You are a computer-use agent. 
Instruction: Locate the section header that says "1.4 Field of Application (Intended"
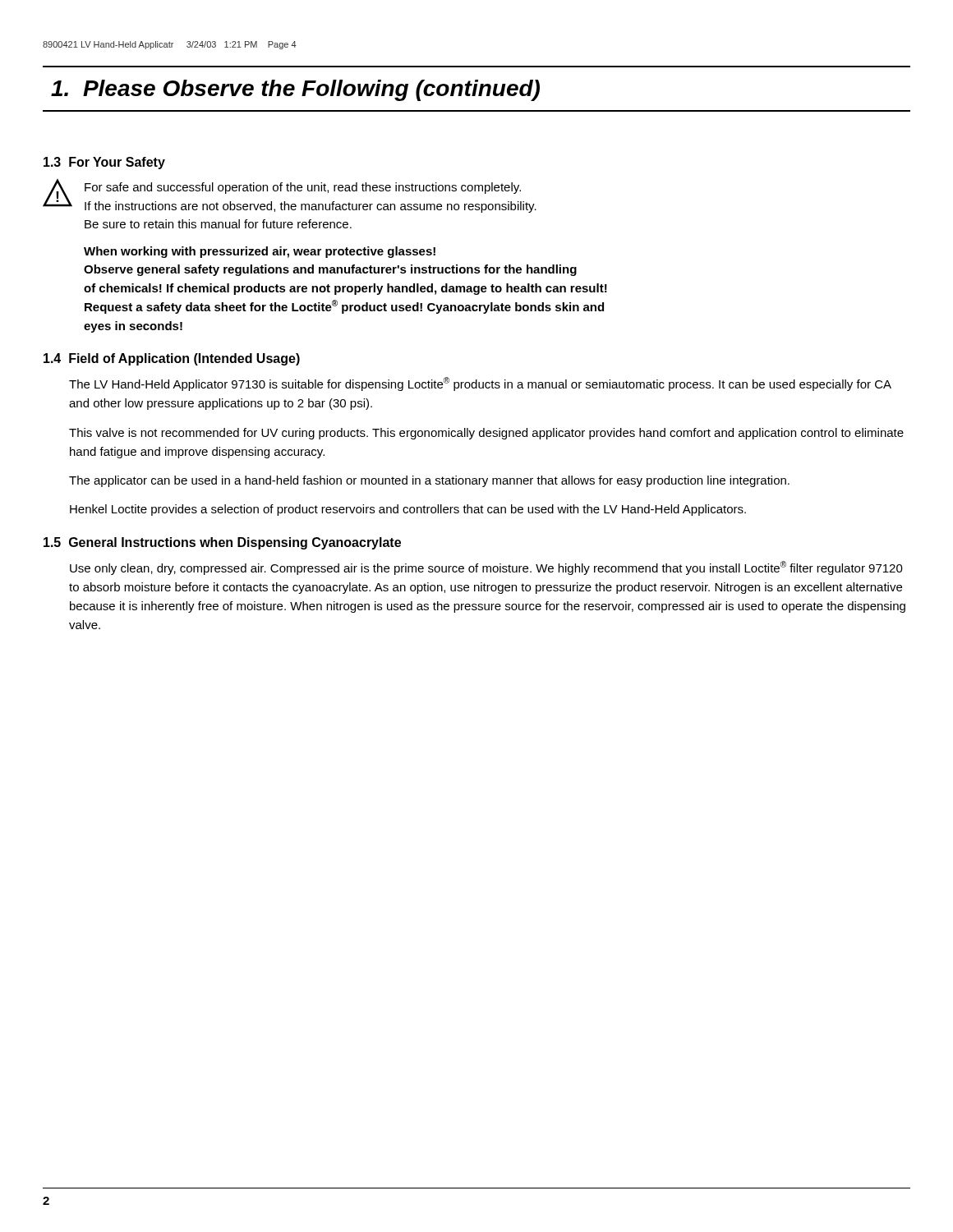(x=171, y=359)
